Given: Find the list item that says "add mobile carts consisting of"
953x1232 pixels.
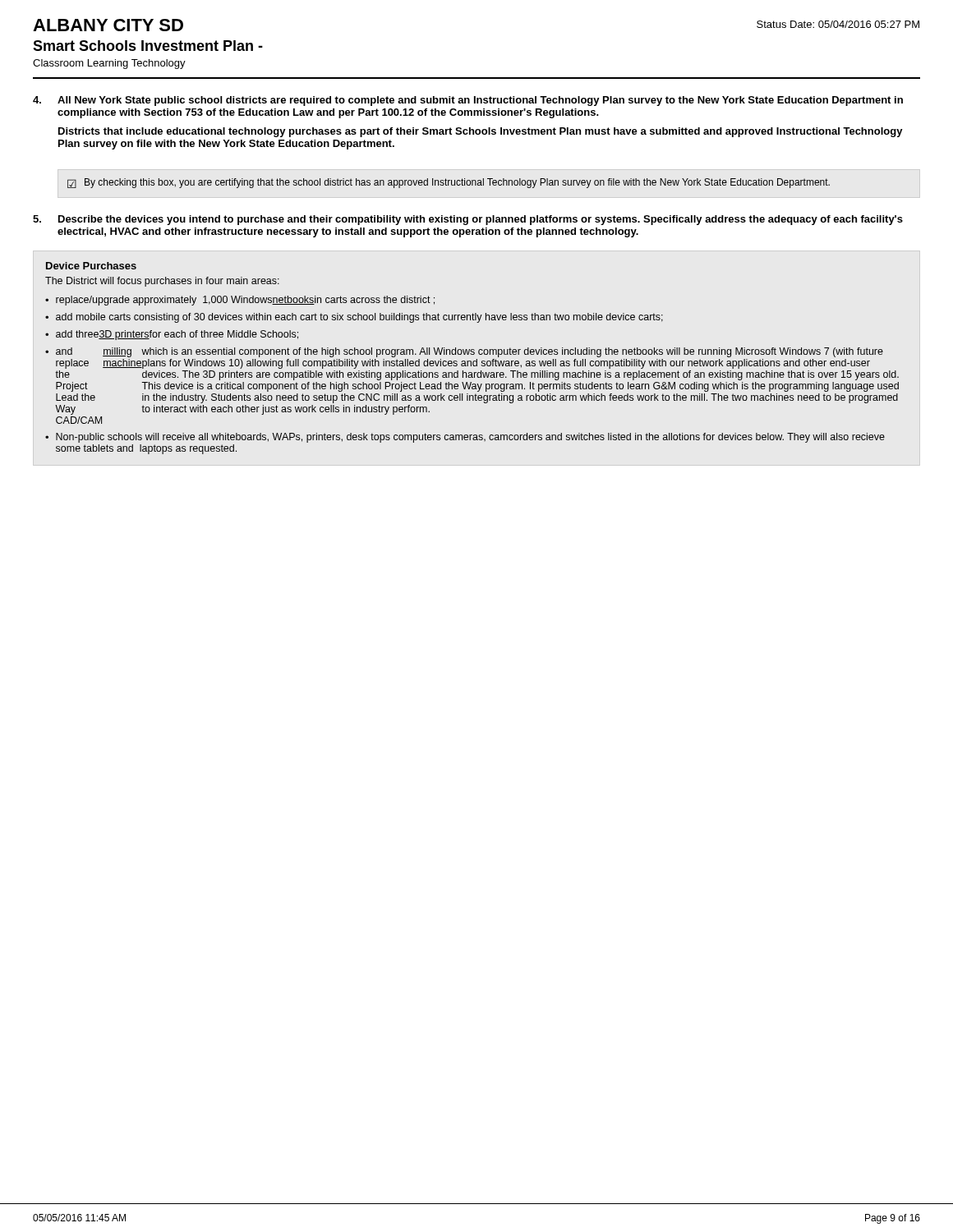Looking at the screenshot, I should (x=359, y=317).
